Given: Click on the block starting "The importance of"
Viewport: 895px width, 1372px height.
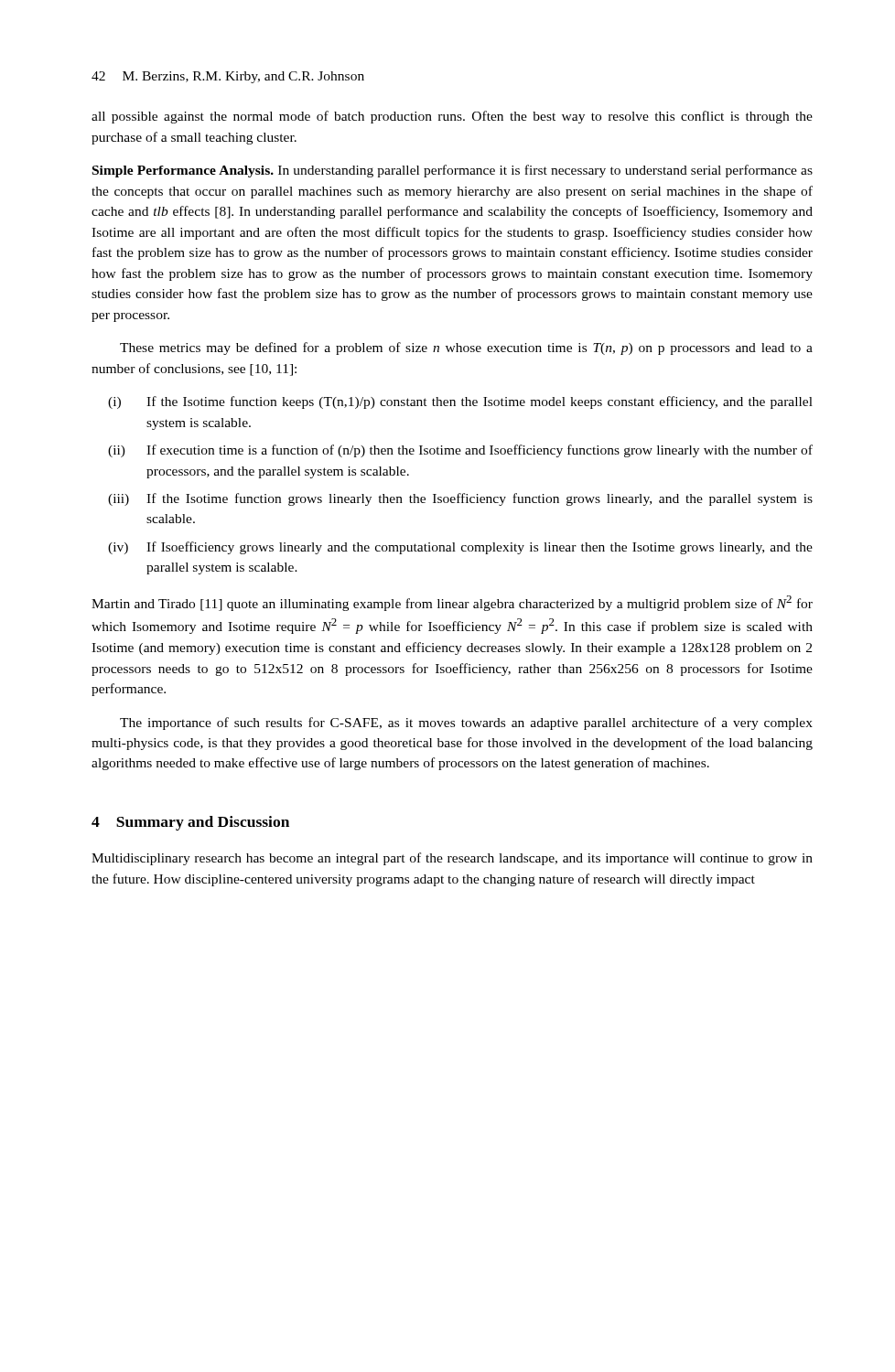Looking at the screenshot, I should (452, 743).
